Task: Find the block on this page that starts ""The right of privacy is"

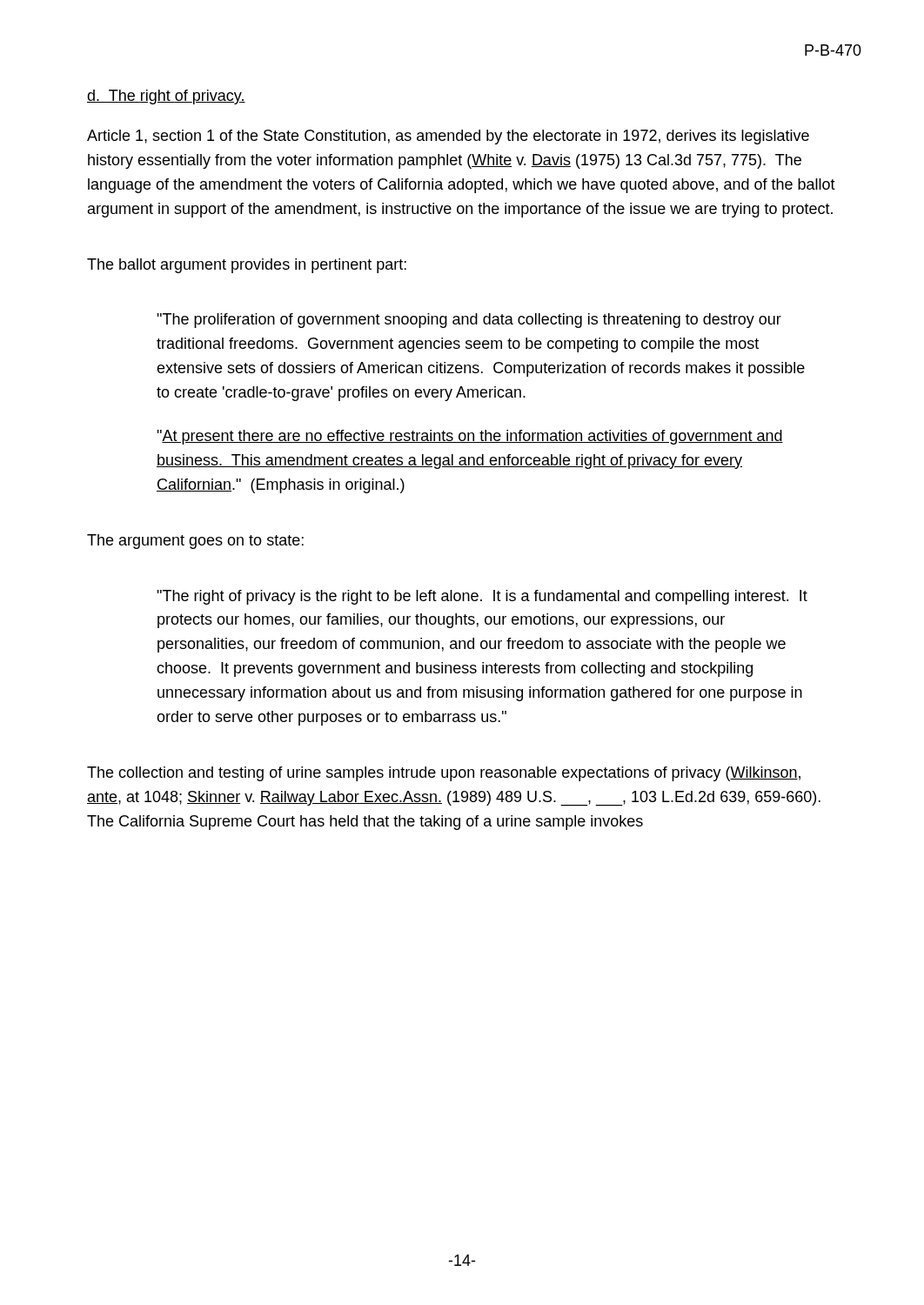Action: (x=482, y=656)
